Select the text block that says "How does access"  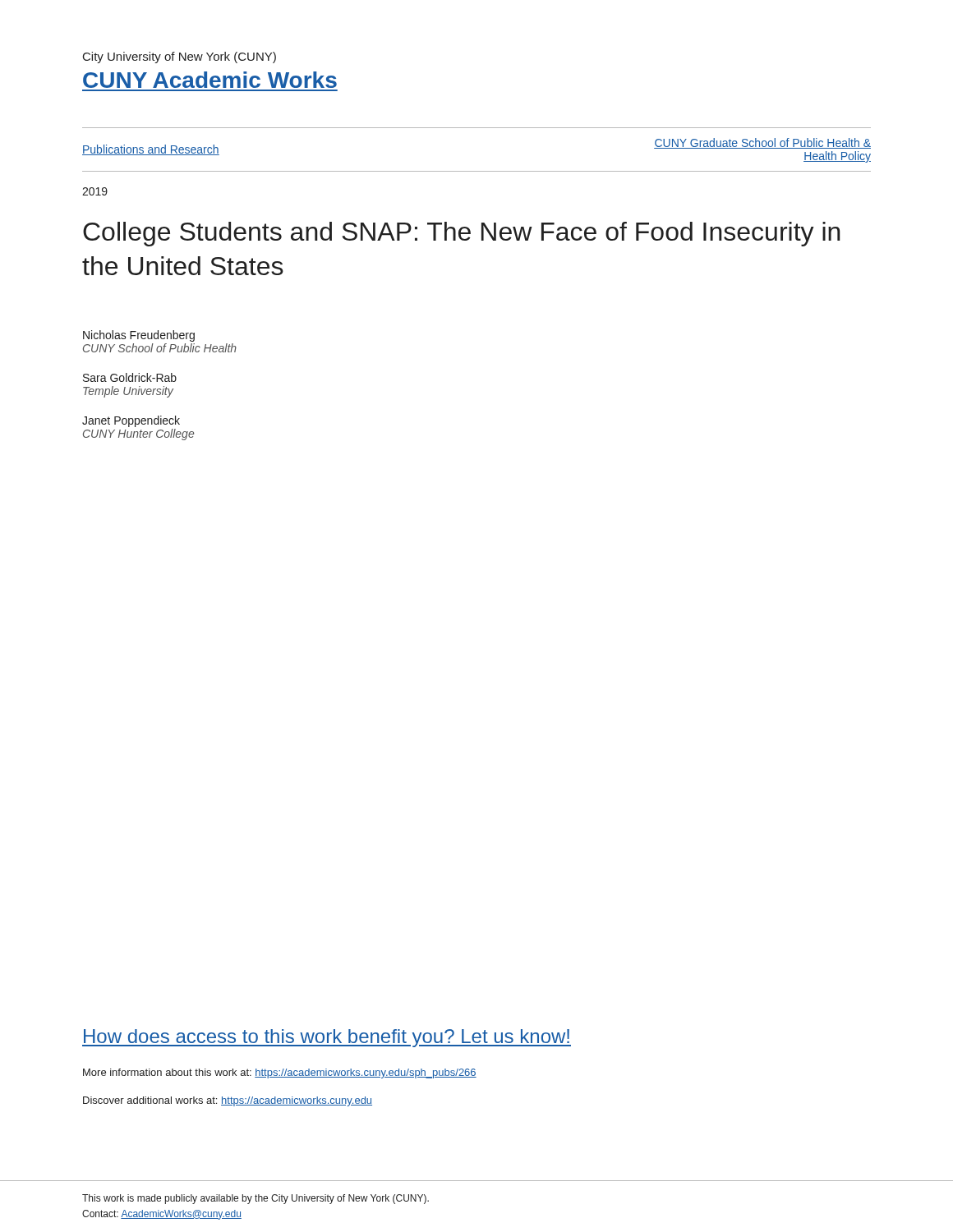click(476, 1037)
